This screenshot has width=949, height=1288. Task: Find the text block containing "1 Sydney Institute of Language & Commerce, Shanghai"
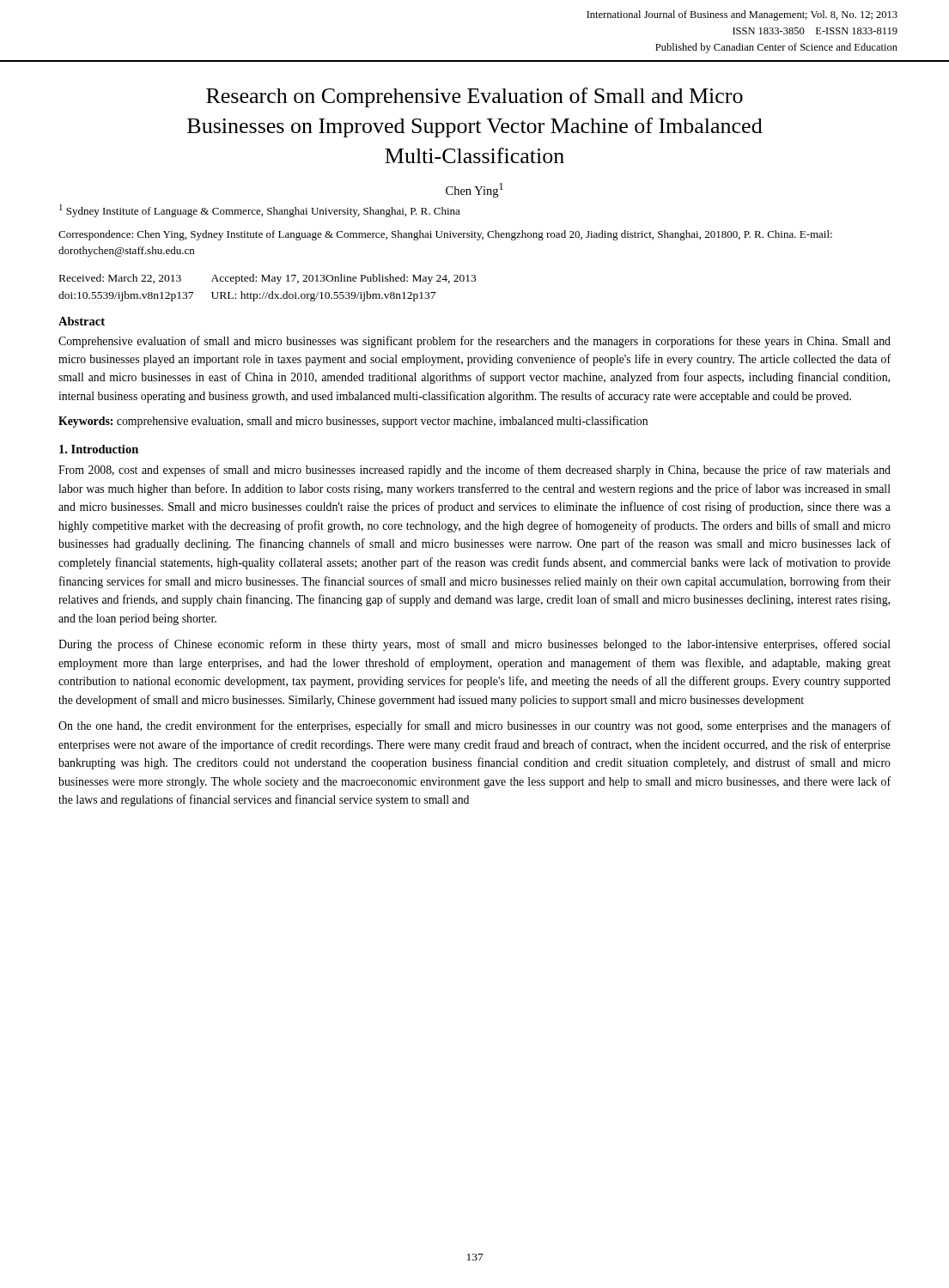pos(259,210)
